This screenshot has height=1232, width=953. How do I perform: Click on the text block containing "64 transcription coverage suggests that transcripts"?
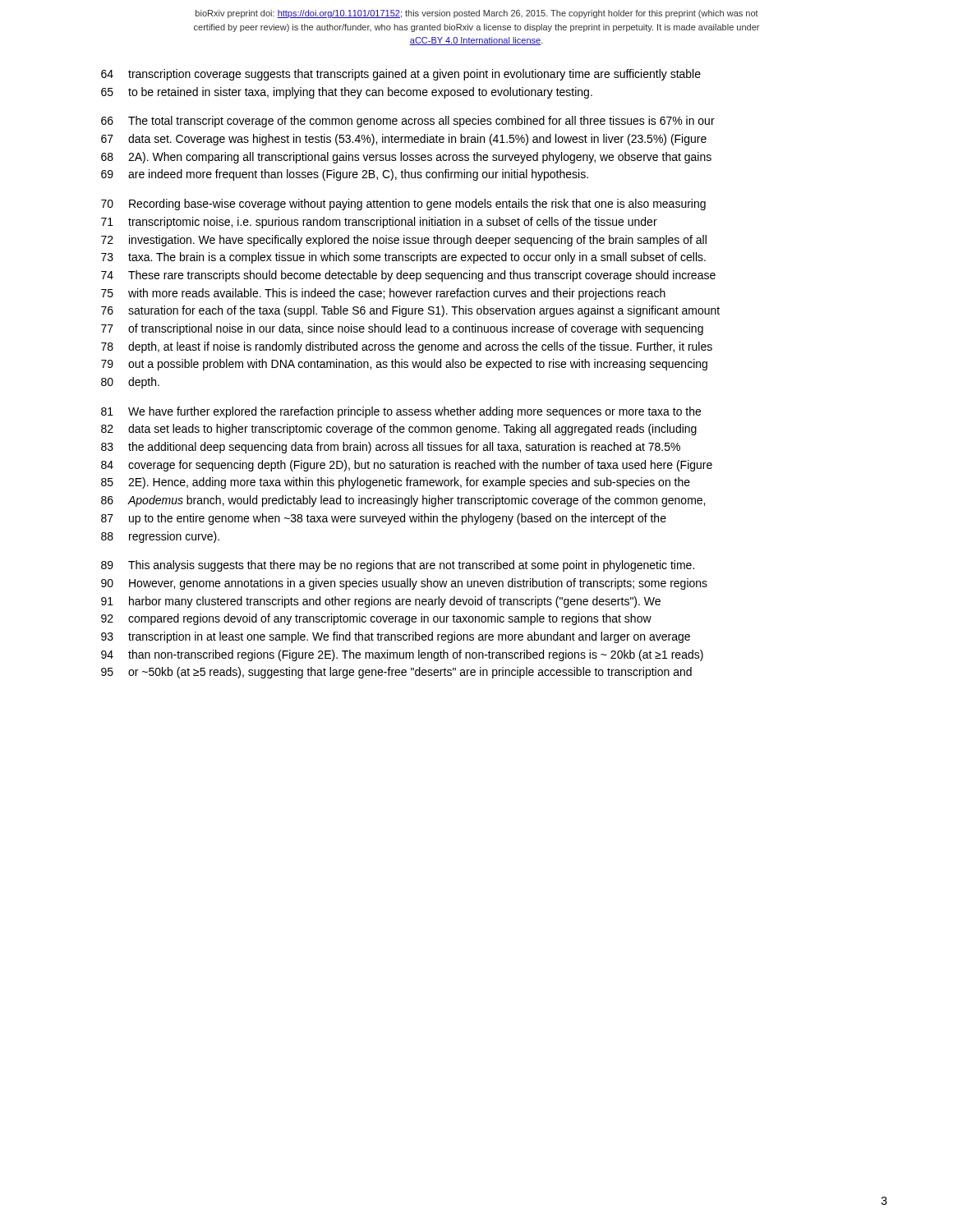pos(489,83)
